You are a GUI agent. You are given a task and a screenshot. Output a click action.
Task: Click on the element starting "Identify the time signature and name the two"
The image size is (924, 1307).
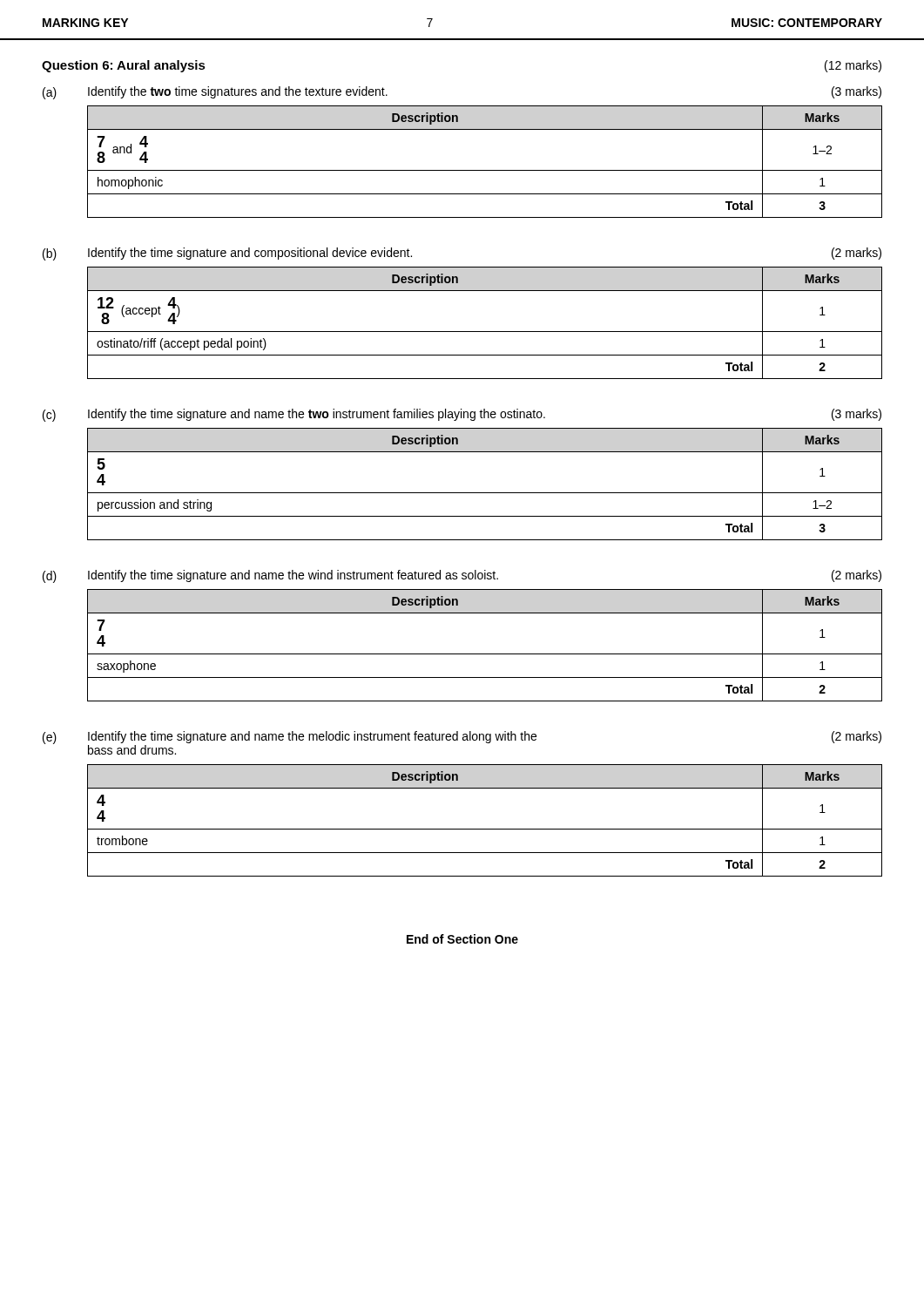pos(485,414)
